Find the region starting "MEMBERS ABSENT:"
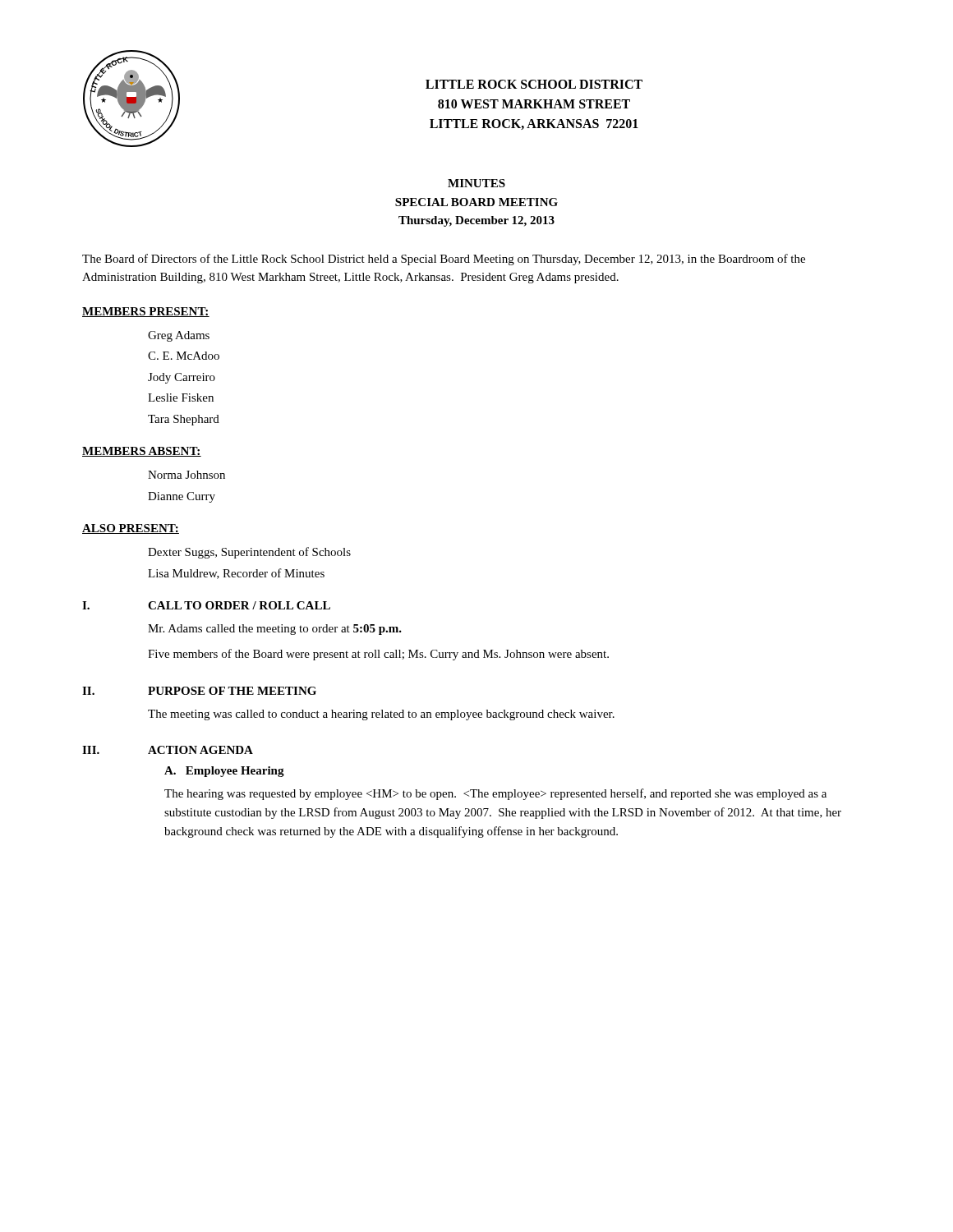This screenshot has width=953, height=1232. 141,451
